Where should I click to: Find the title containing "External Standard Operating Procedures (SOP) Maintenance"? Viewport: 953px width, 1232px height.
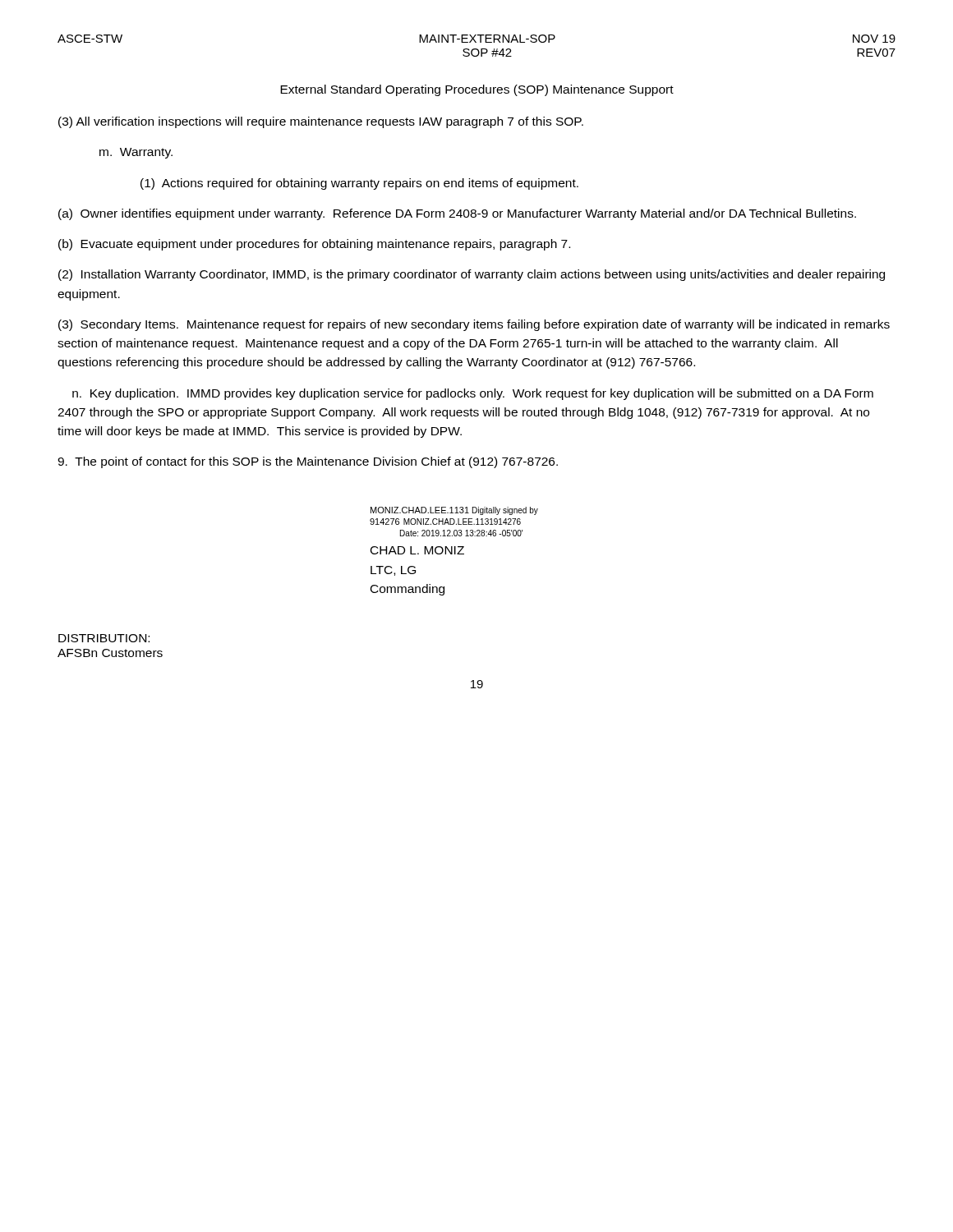pyautogui.click(x=476, y=89)
